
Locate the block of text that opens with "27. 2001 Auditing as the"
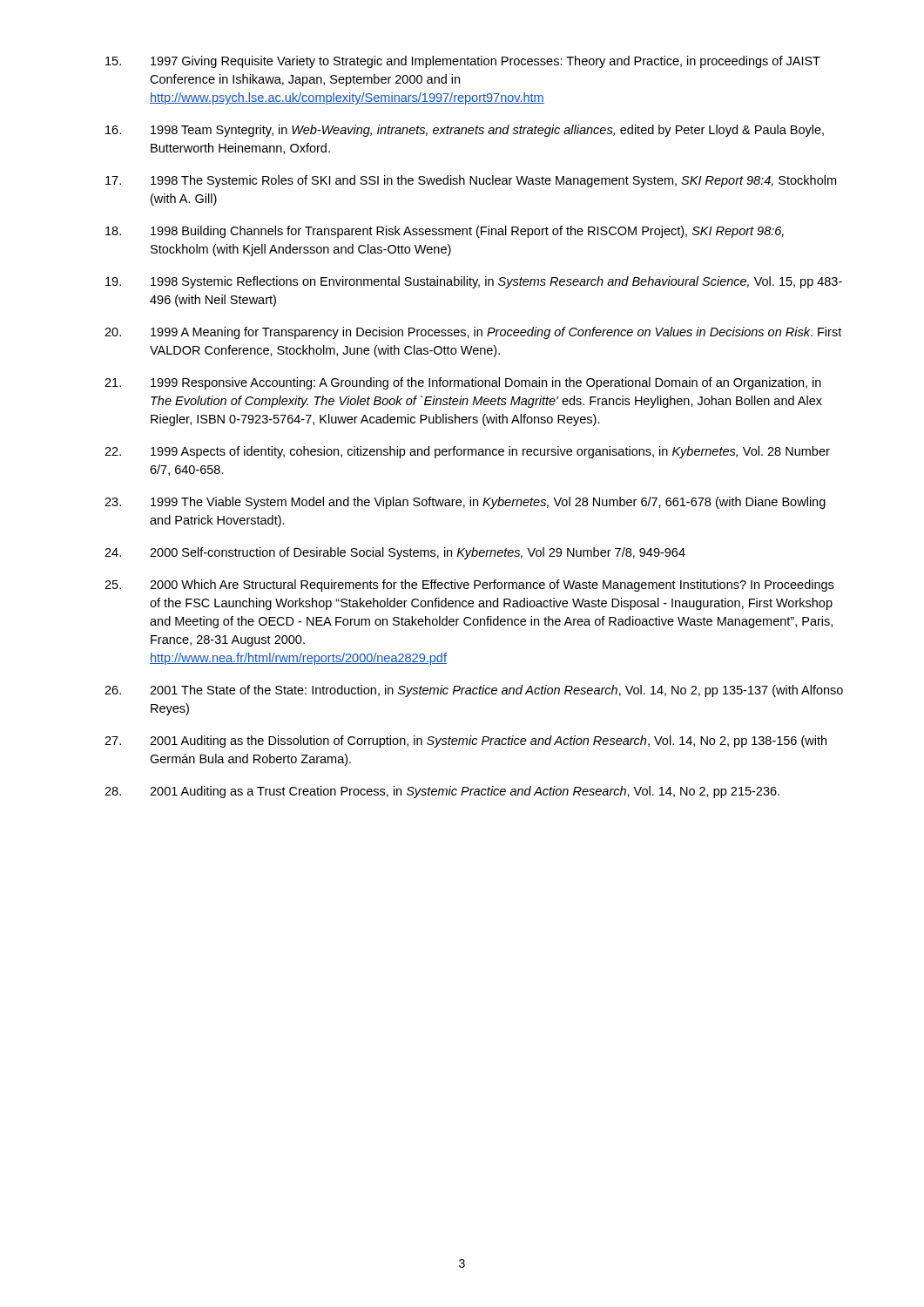tap(475, 751)
